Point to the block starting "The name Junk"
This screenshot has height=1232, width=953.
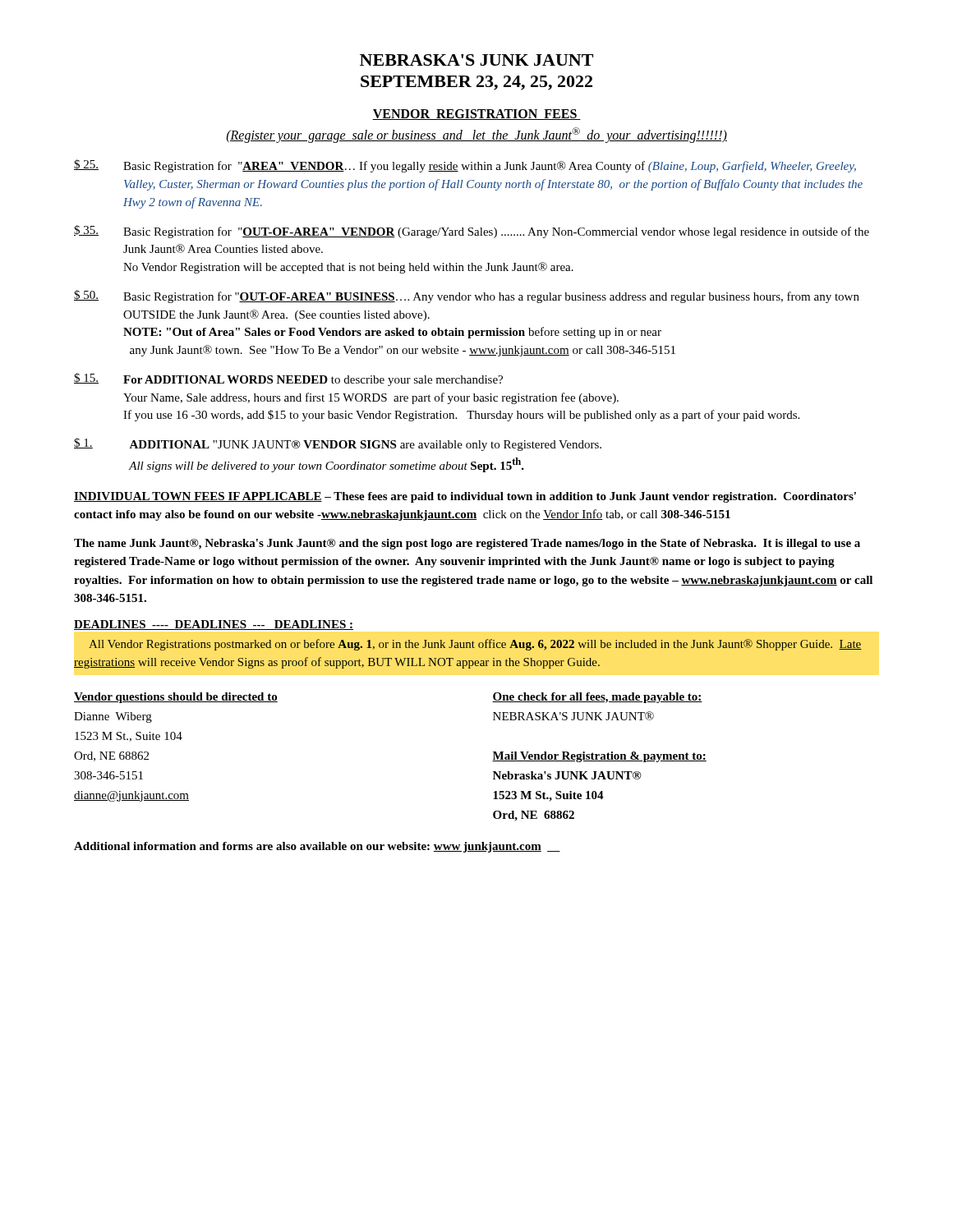473,570
